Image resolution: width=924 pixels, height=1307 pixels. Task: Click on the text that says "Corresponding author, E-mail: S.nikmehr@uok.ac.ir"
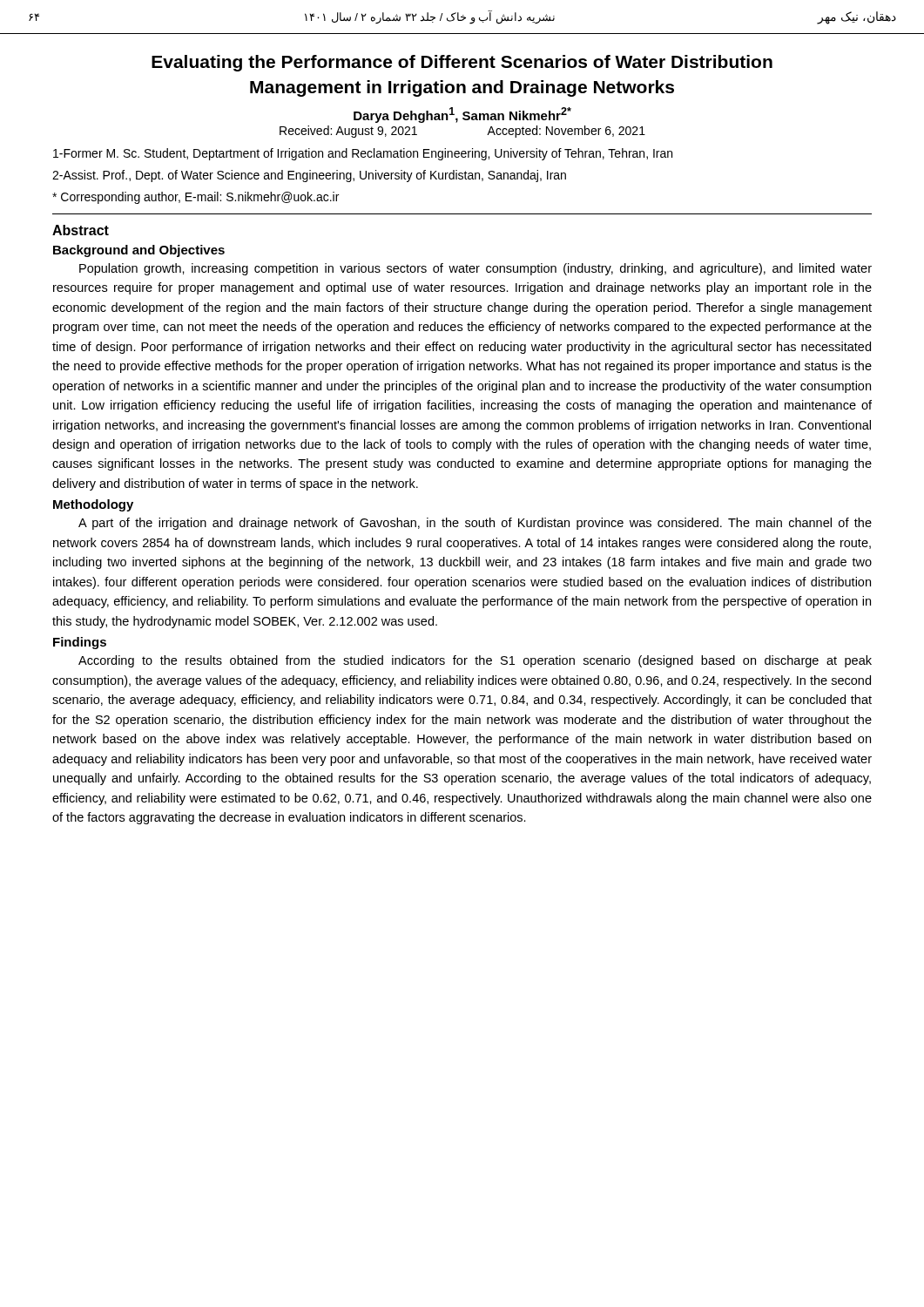tap(196, 197)
